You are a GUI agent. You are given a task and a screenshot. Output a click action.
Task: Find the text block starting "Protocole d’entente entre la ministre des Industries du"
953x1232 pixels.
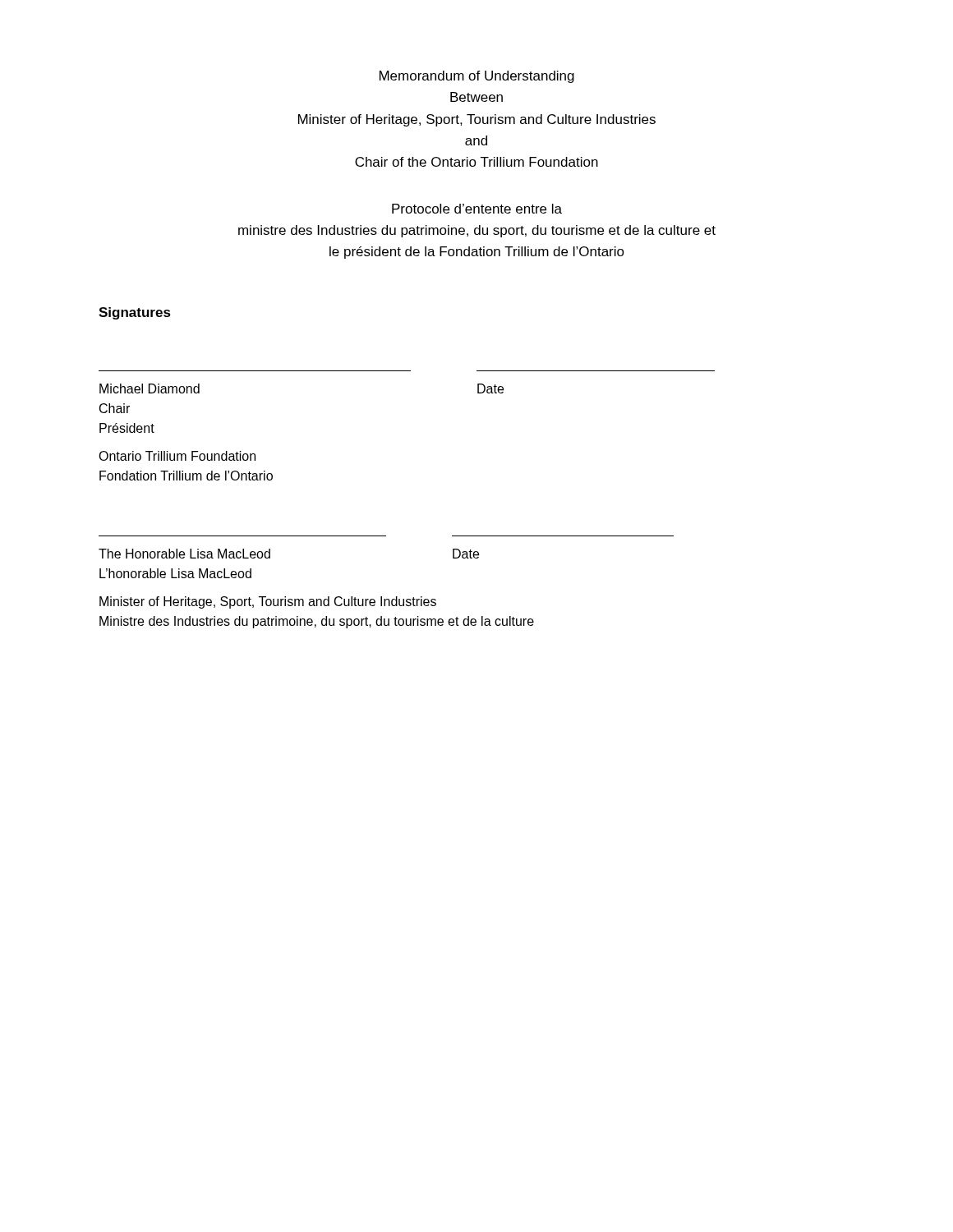(476, 230)
